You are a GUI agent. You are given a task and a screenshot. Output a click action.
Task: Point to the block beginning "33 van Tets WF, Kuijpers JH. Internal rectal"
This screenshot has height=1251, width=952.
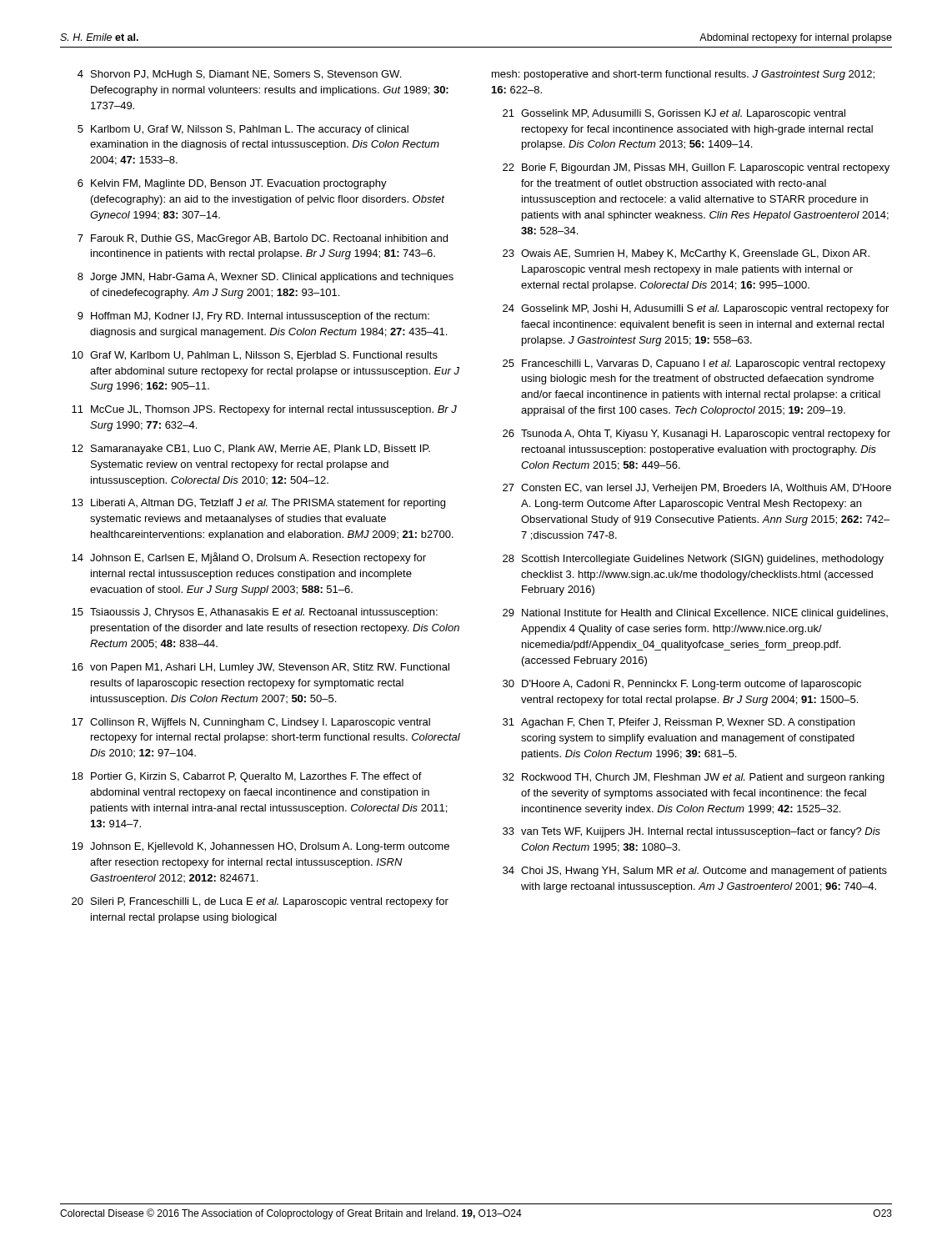point(692,840)
